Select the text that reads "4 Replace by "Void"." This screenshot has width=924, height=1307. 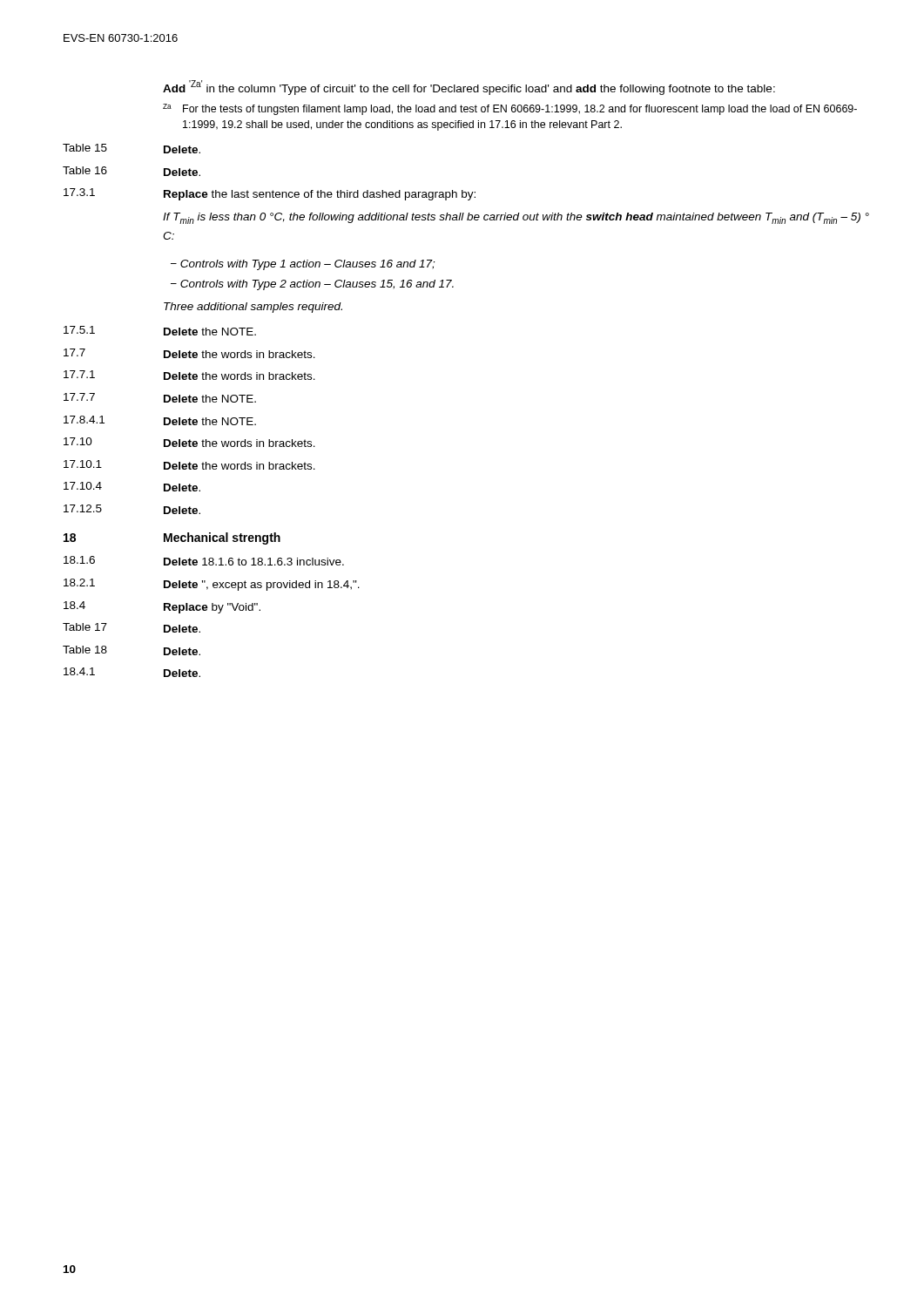pyautogui.click(x=162, y=607)
